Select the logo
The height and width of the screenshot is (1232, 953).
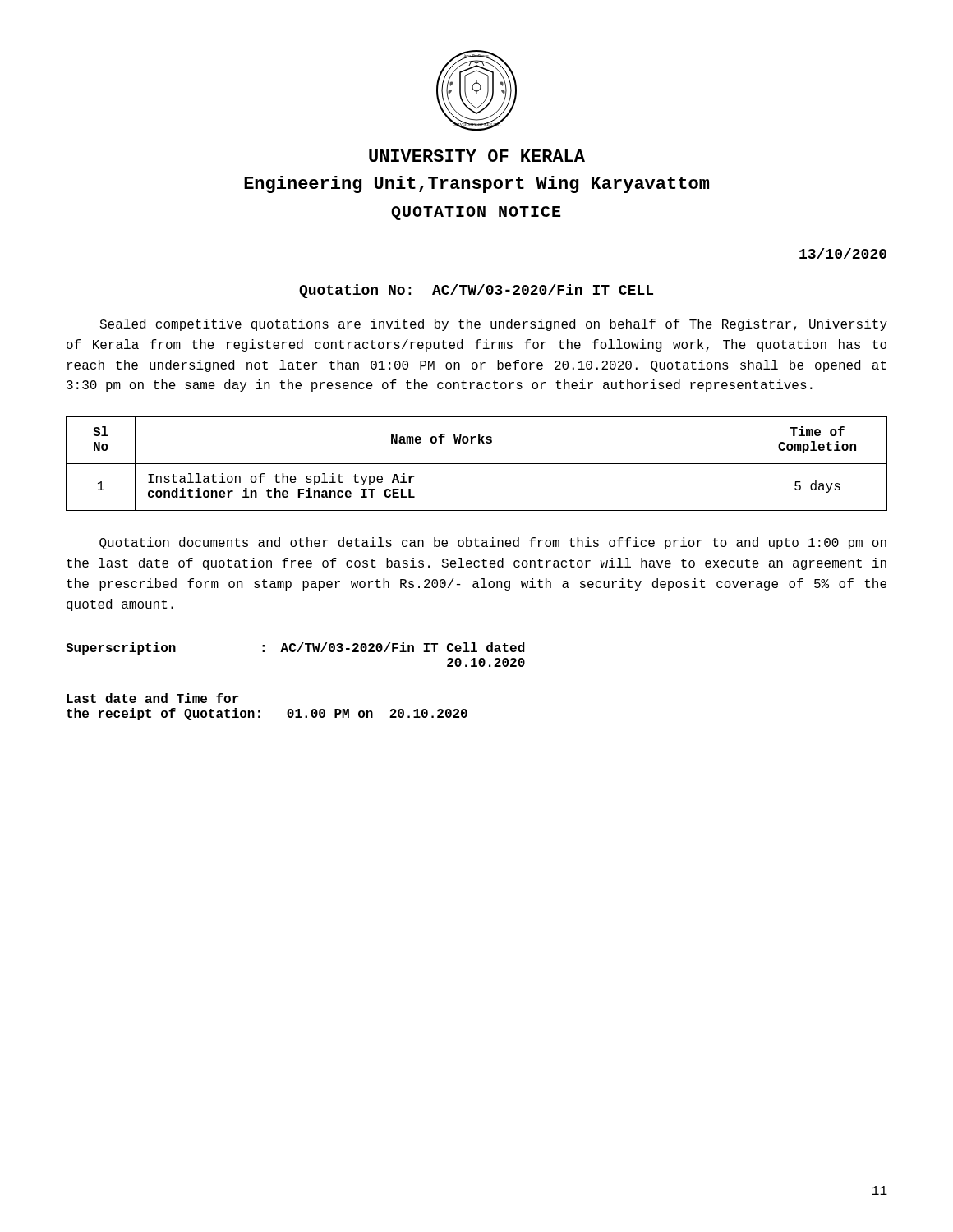(x=476, y=92)
